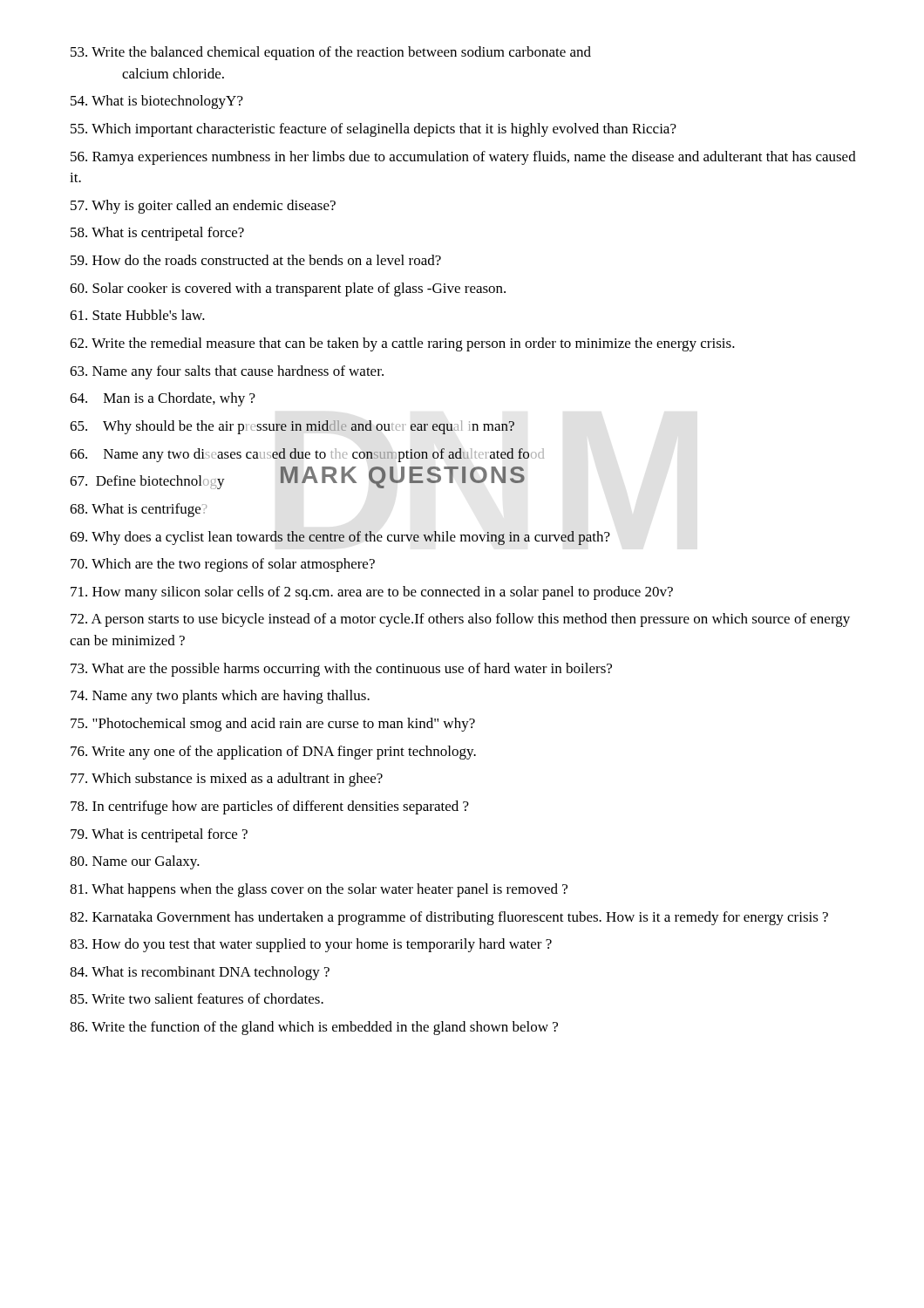Select the text block starting "59. How do"

coord(256,260)
